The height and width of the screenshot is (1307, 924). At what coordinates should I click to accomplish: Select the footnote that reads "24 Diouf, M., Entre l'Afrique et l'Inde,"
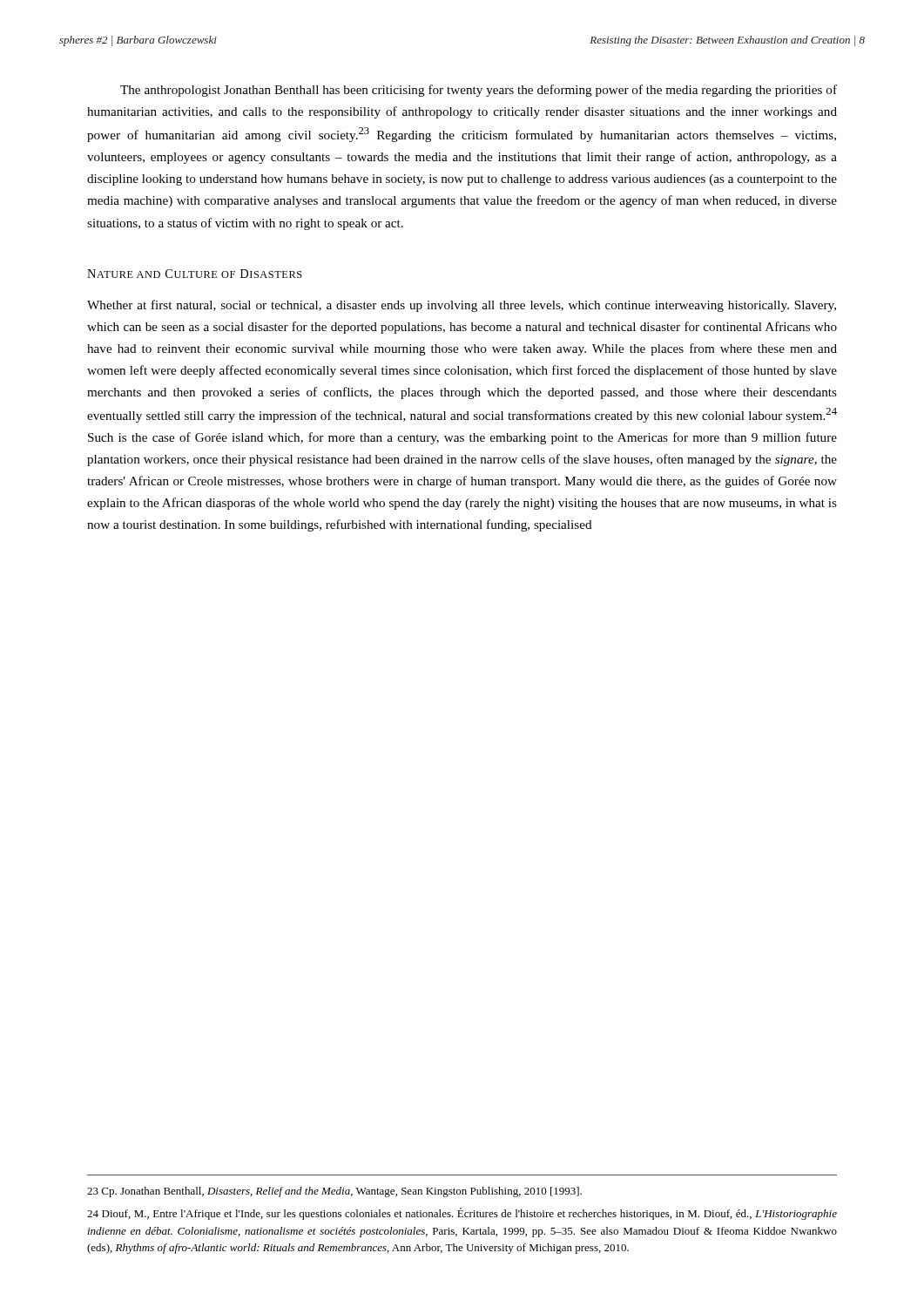click(462, 1230)
